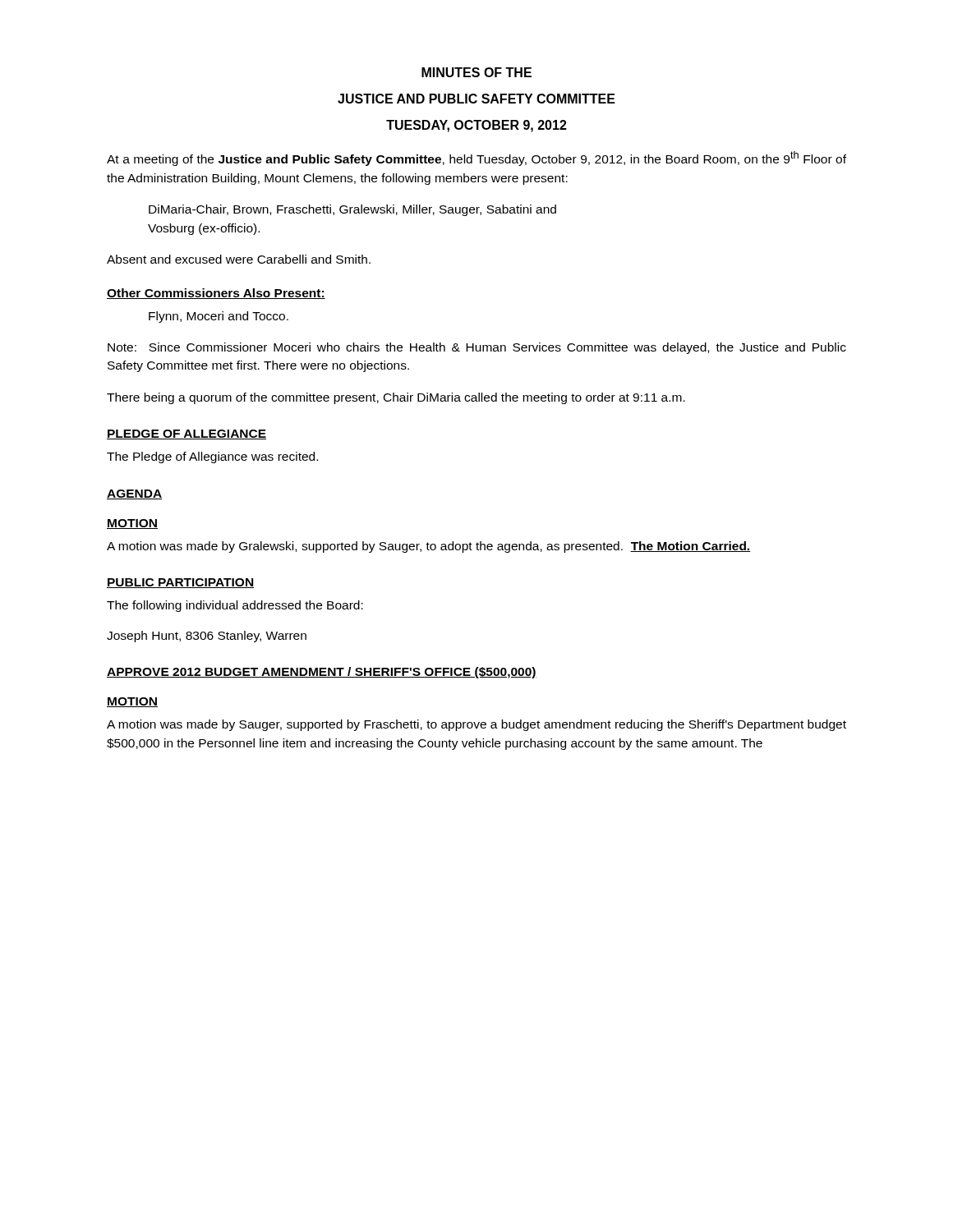The height and width of the screenshot is (1232, 953).
Task: Point to the passage starting "Other Commissioners Also Present:"
Action: point(216,292)
